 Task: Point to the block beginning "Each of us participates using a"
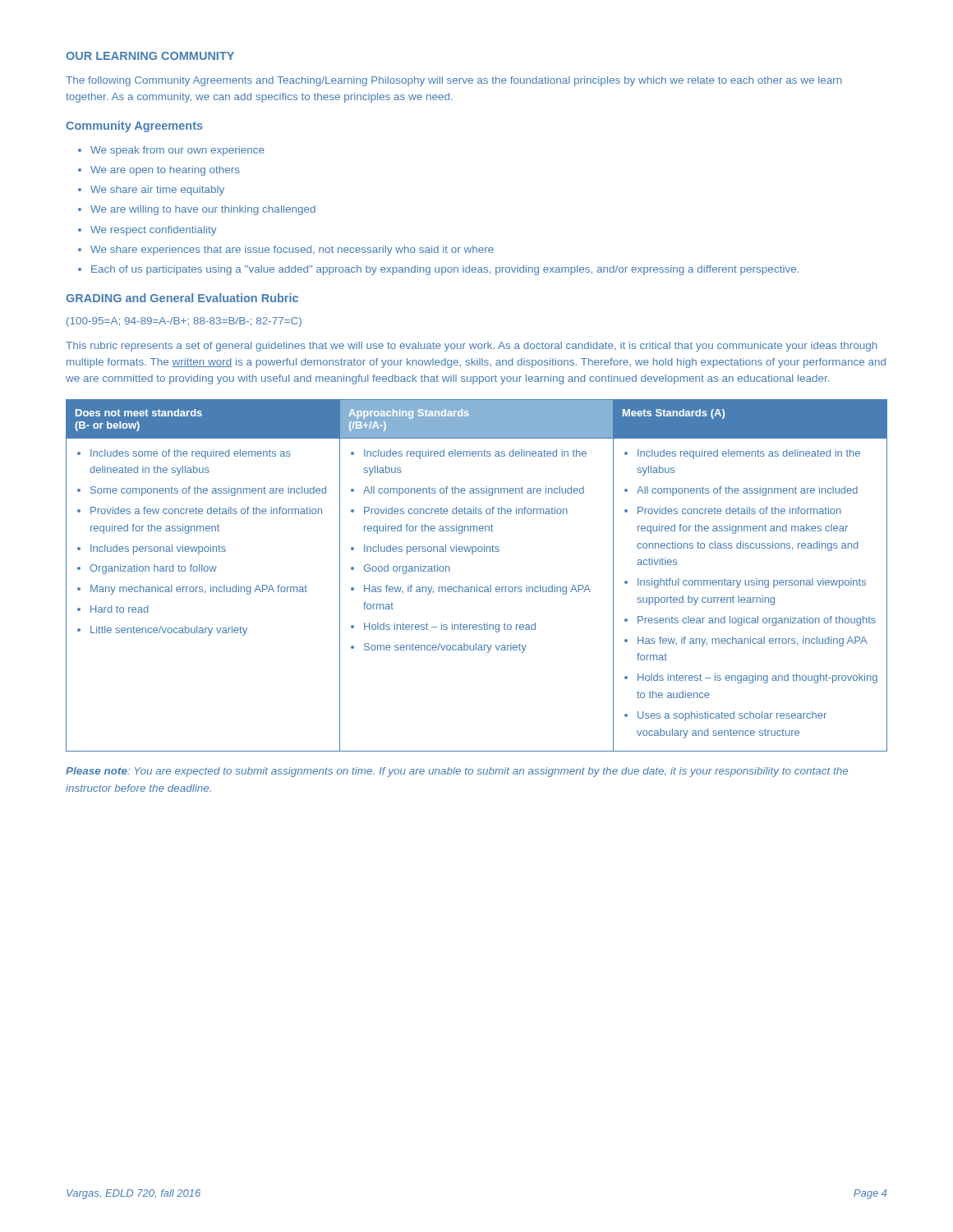point(476,270)
